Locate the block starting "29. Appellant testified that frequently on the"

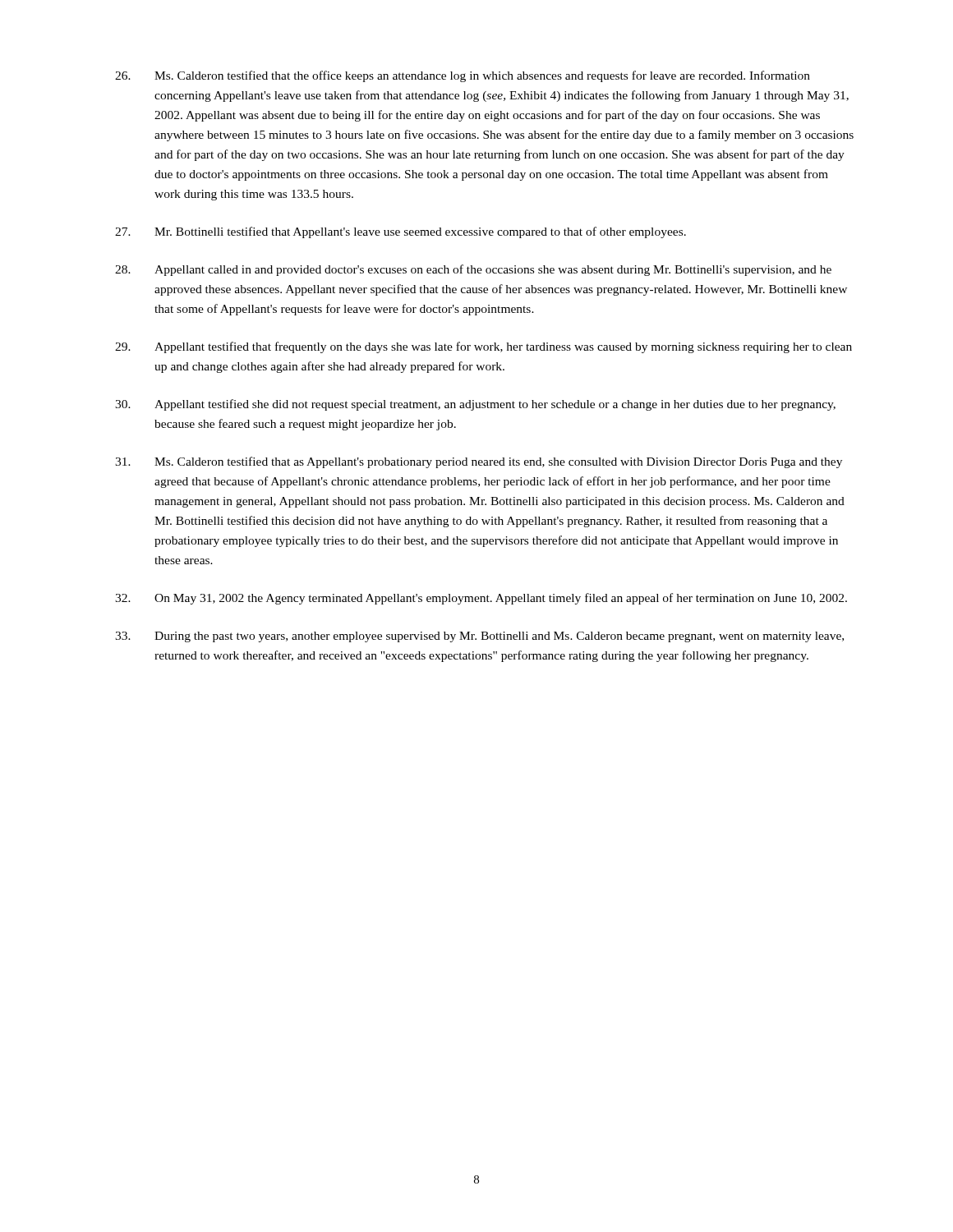pos(485,357)
